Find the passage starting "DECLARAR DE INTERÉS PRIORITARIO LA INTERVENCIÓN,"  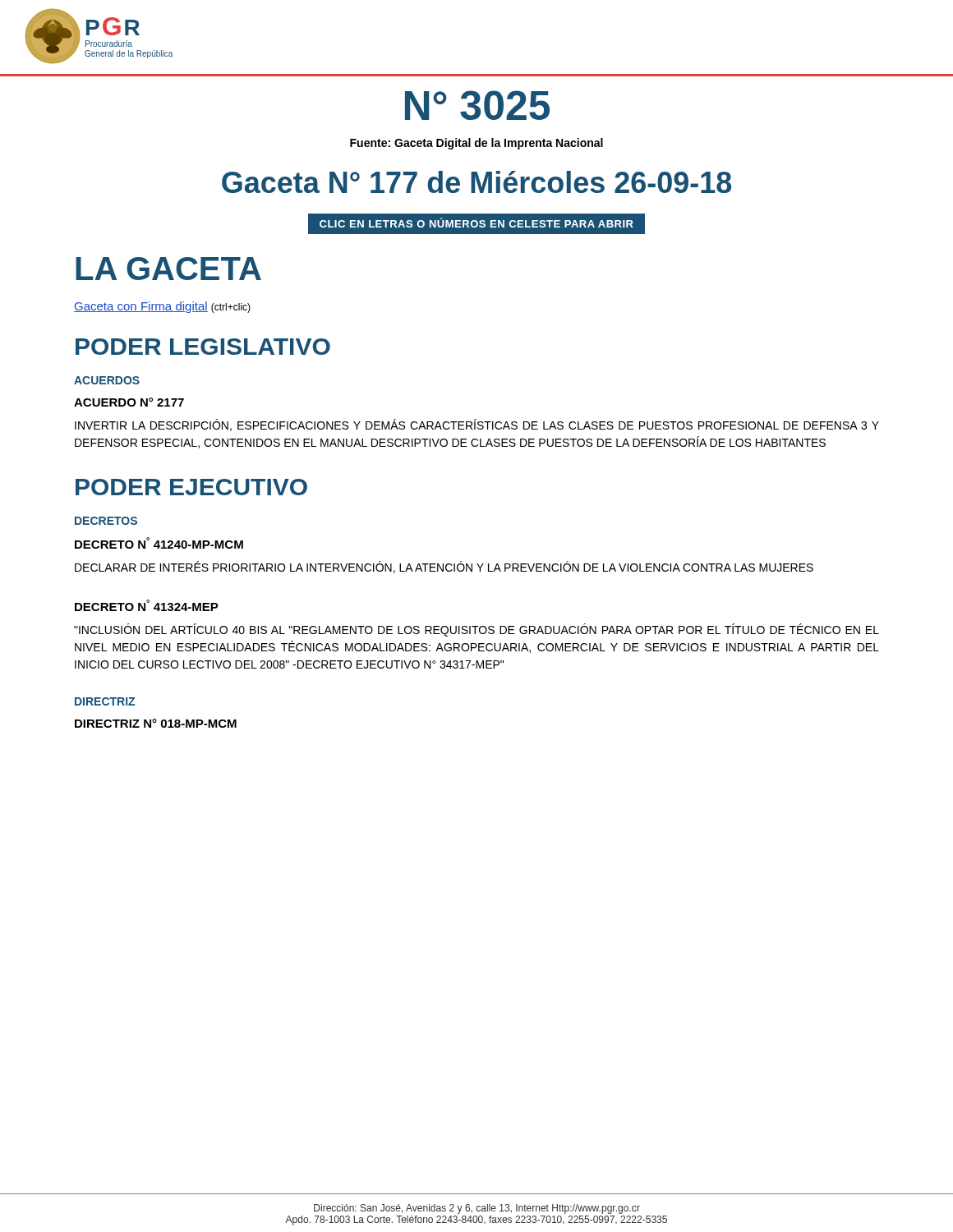(444, 568)
